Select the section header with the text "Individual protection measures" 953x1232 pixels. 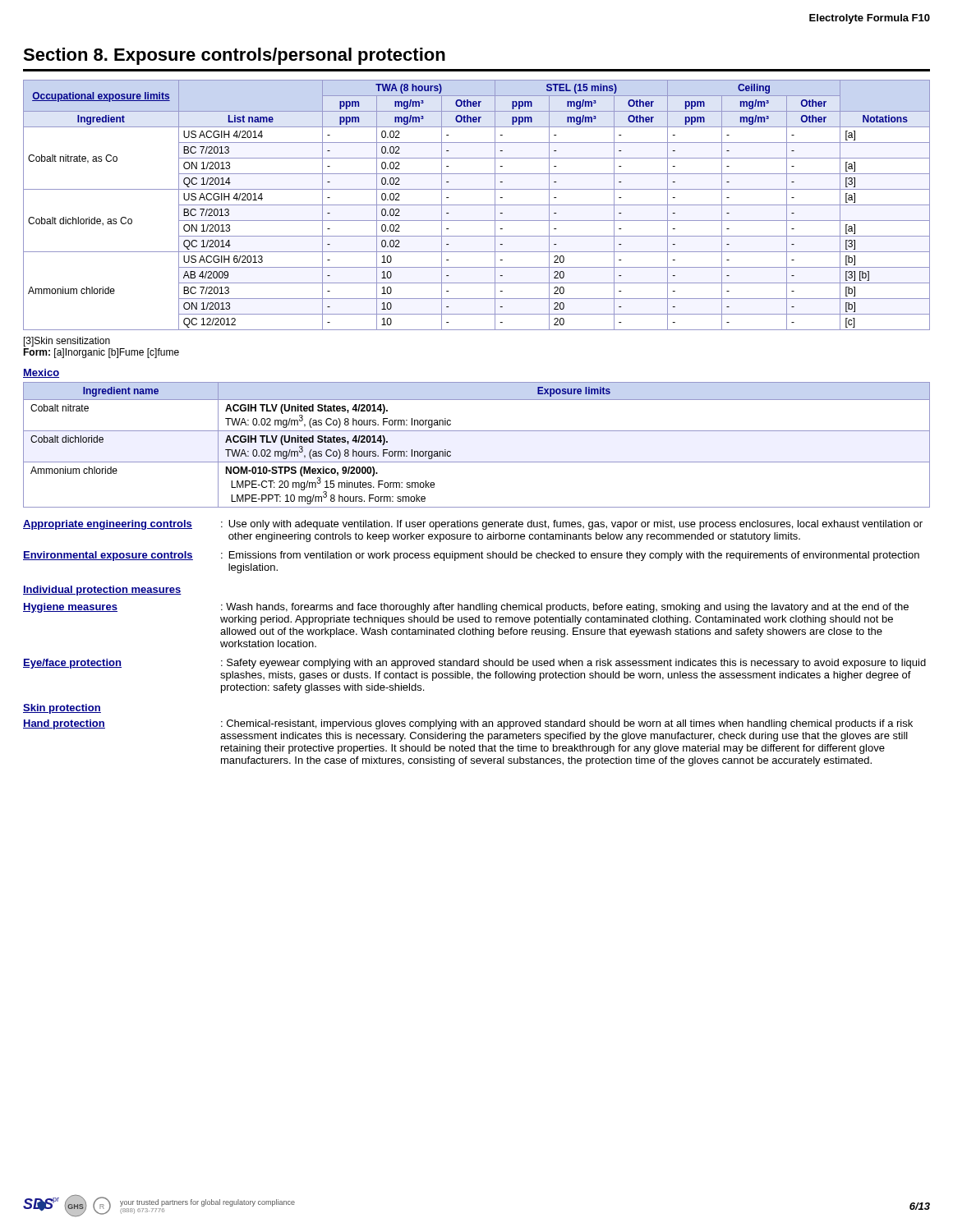[102, 589]
